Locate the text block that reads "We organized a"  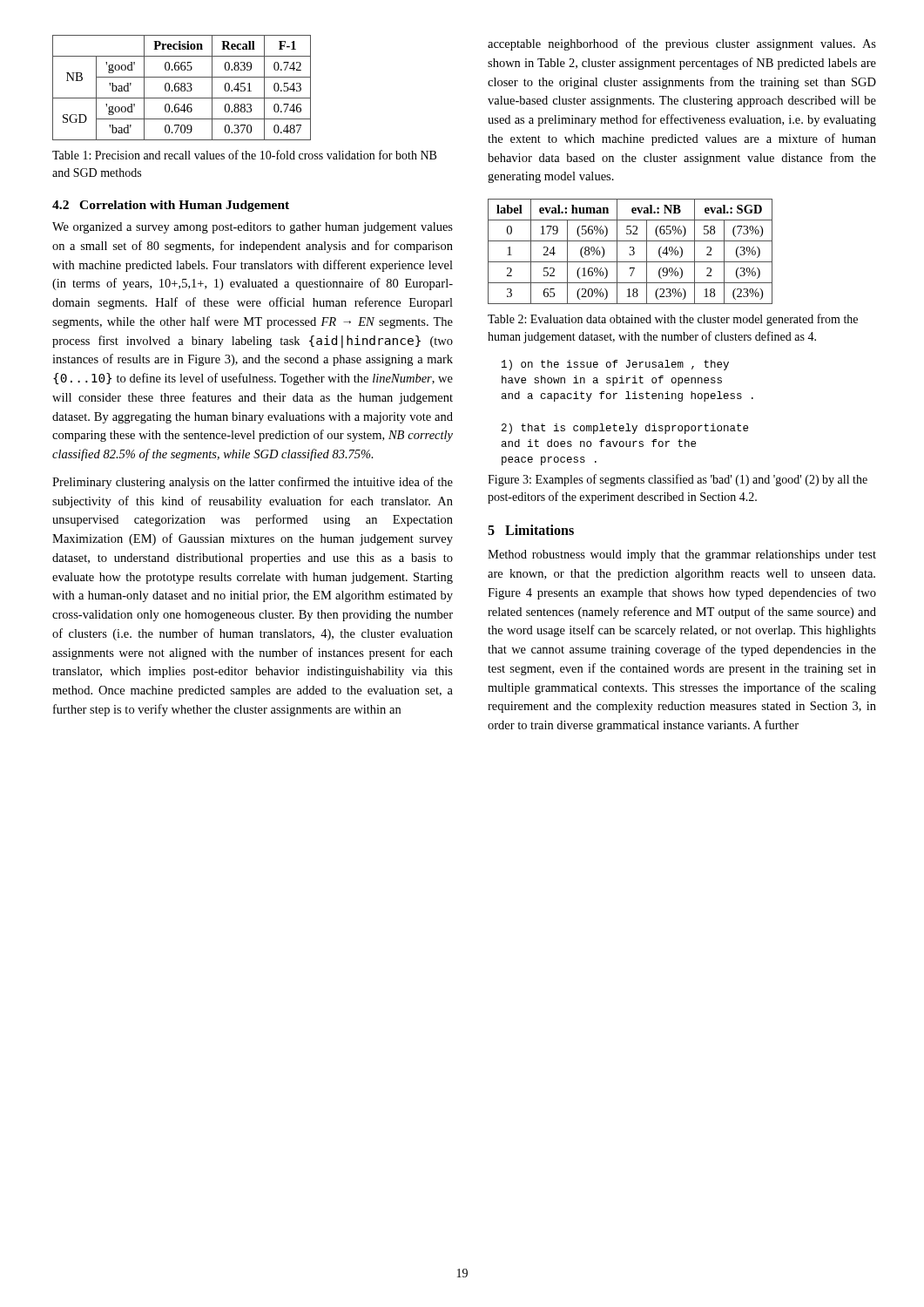click(x=253, y=340)
